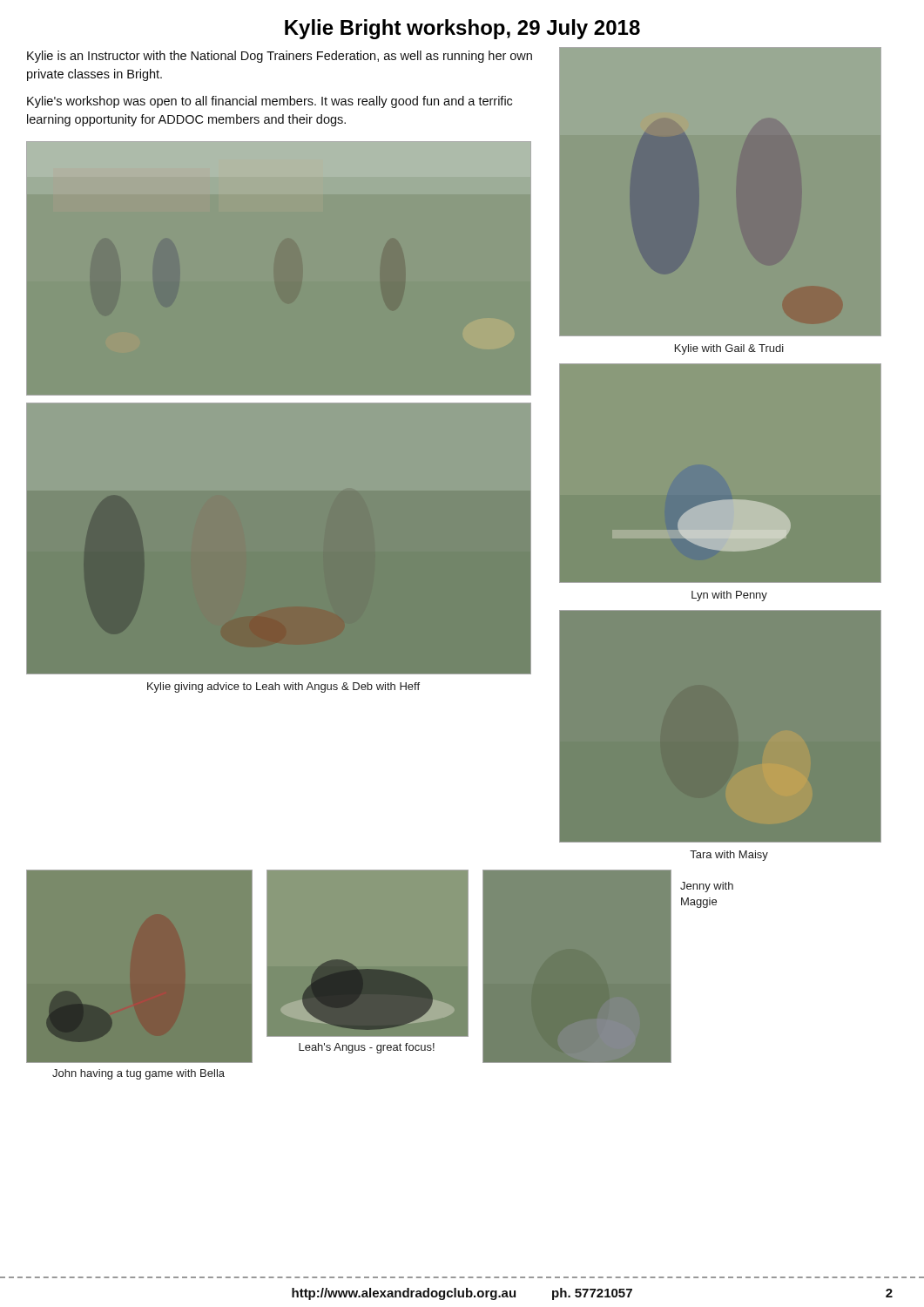
Task: Click on the element starting "Lyn with Penny"
Action: click(729, 595)
